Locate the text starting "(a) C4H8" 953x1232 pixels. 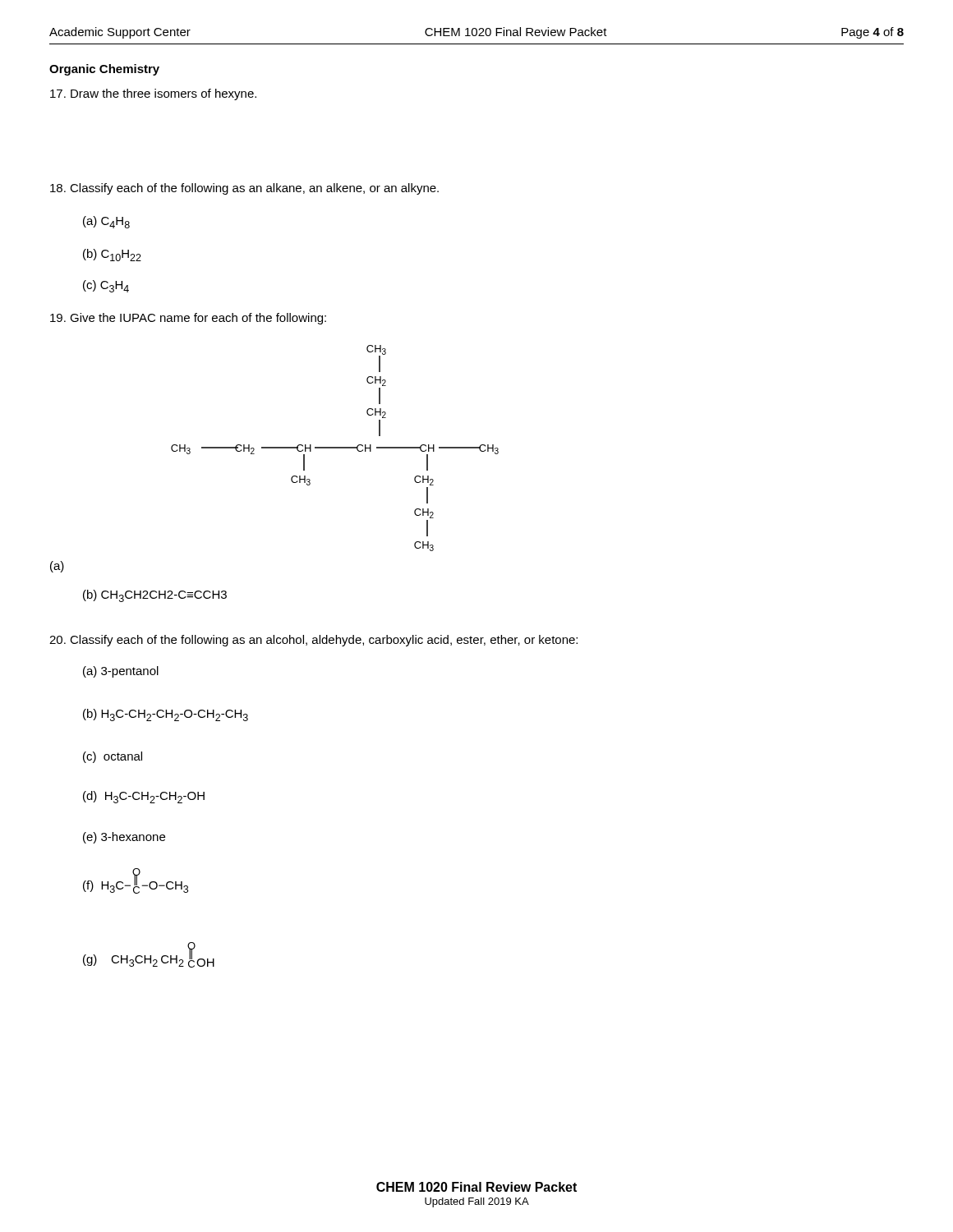click(x=106, y=222)
